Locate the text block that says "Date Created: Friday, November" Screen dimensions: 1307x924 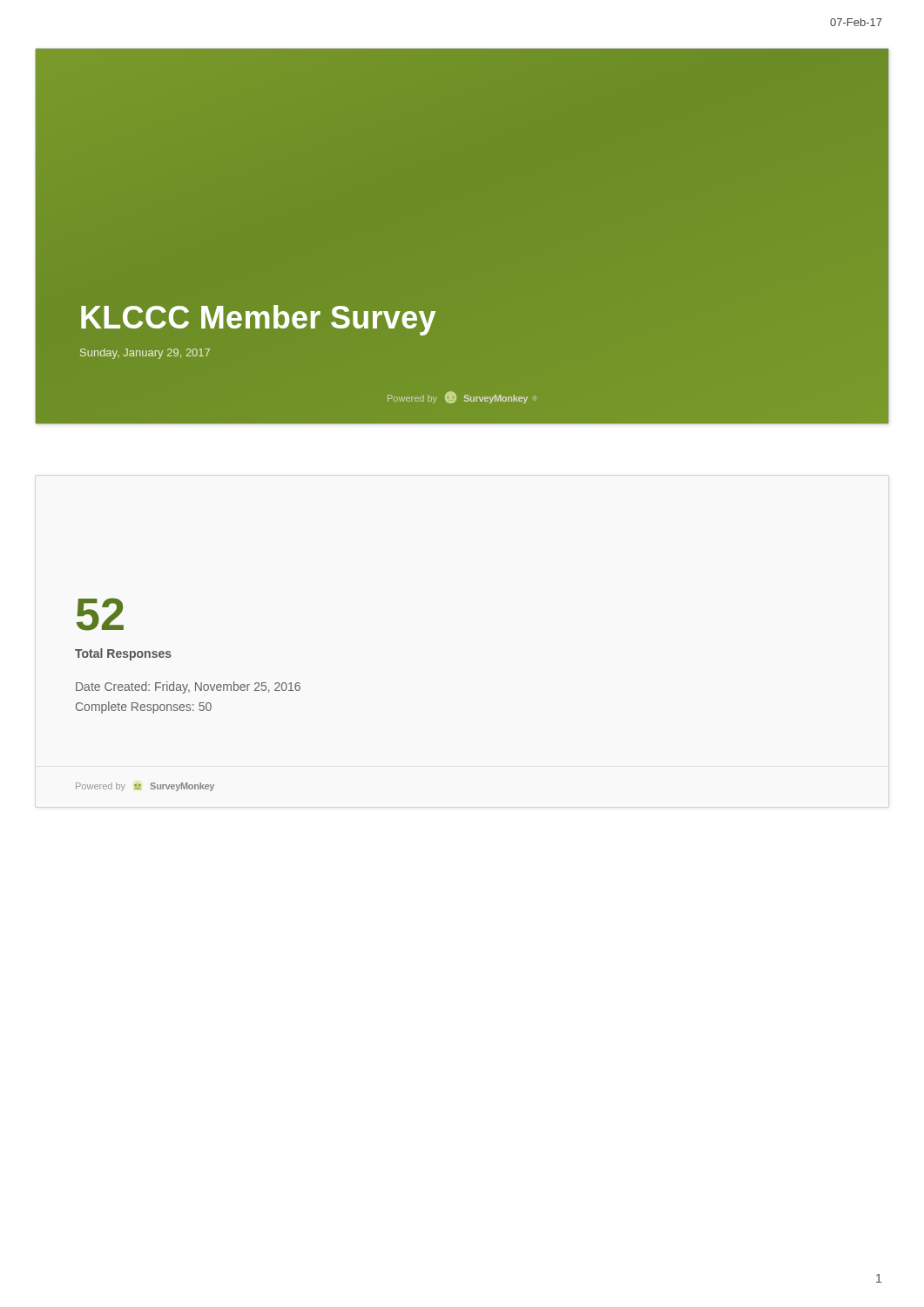(x=188, y=687)
